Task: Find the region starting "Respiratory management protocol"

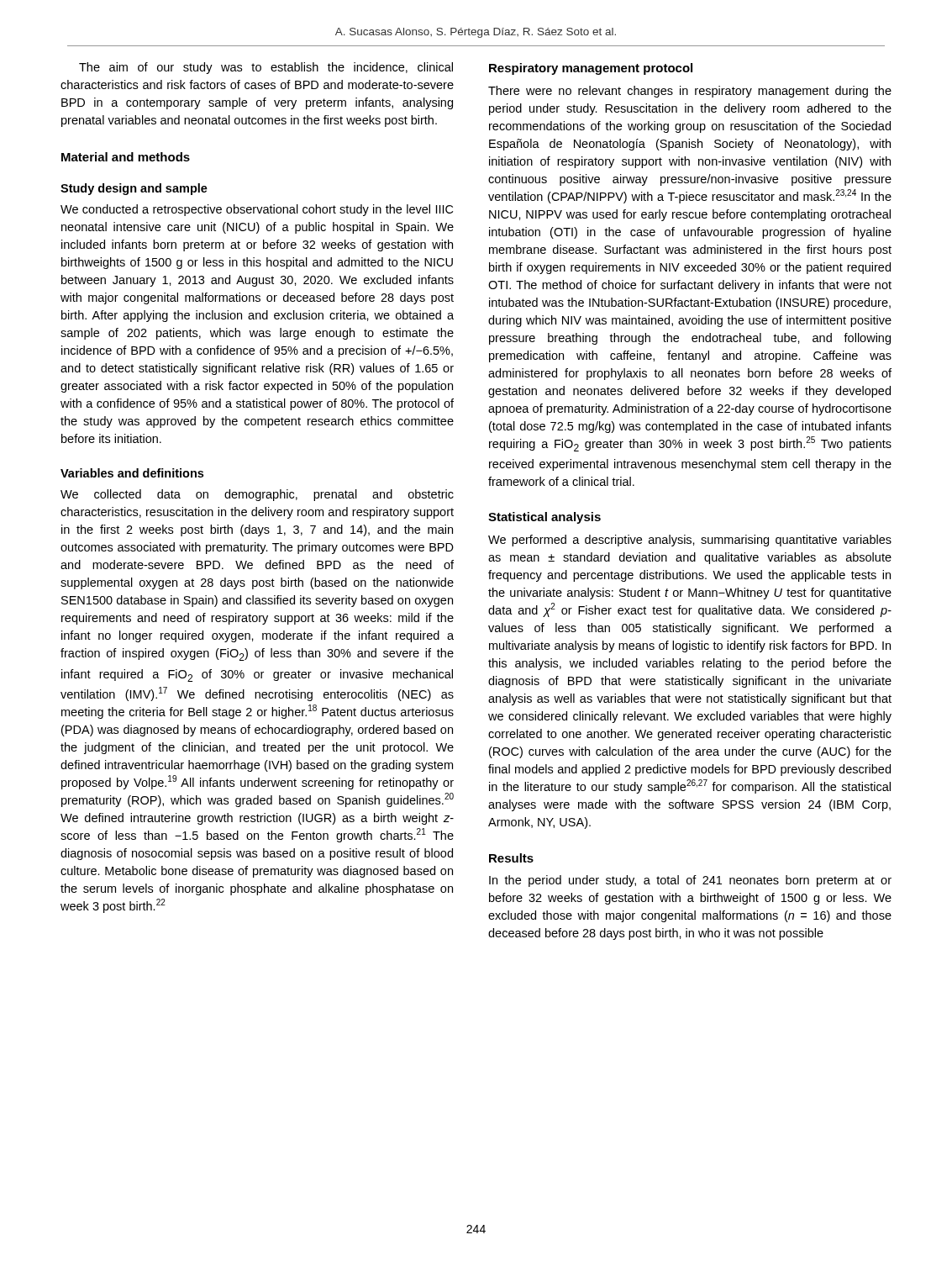Action: coord(591,68)
